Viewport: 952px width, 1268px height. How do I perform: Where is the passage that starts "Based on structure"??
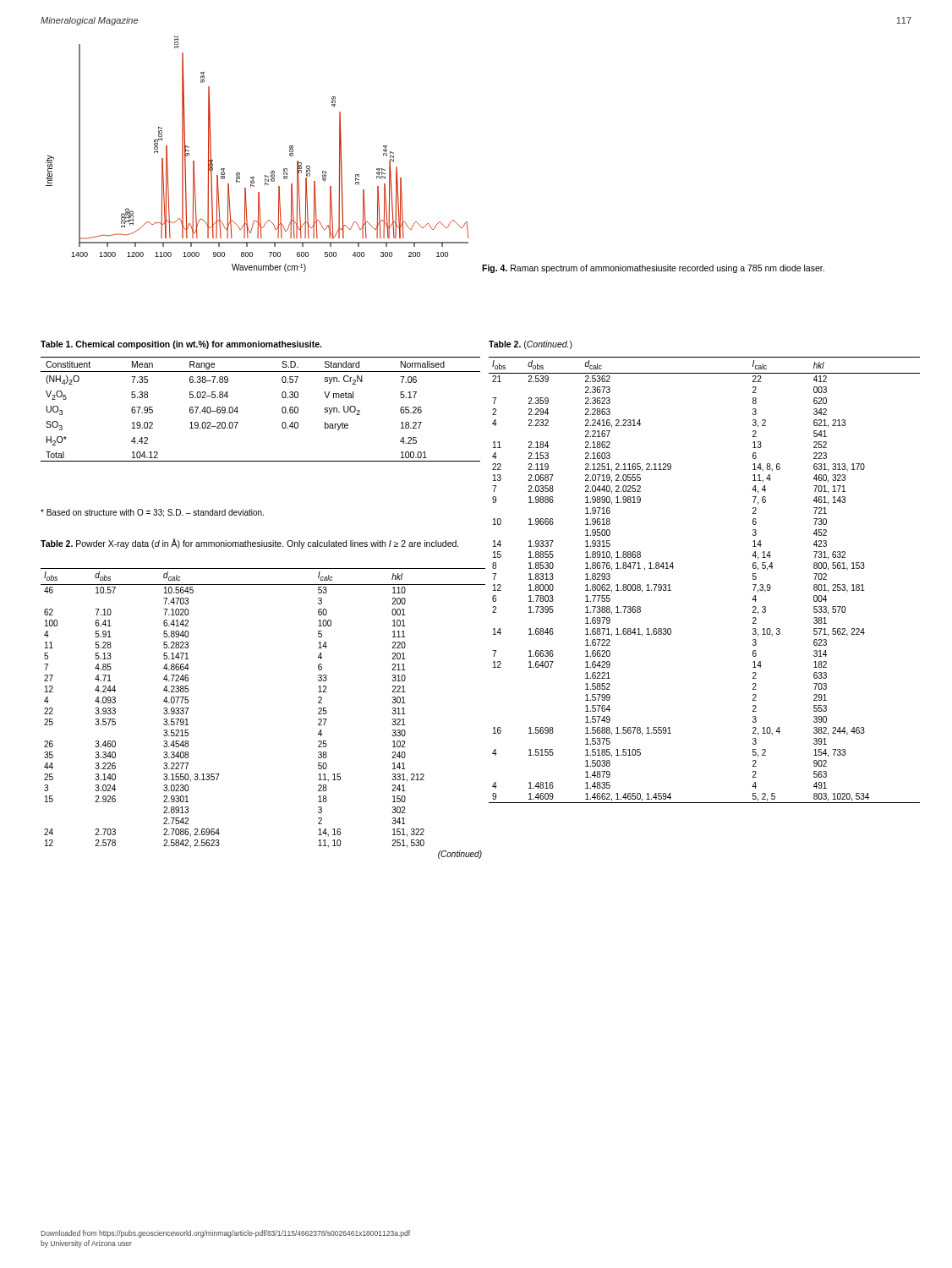pos(153,513)
